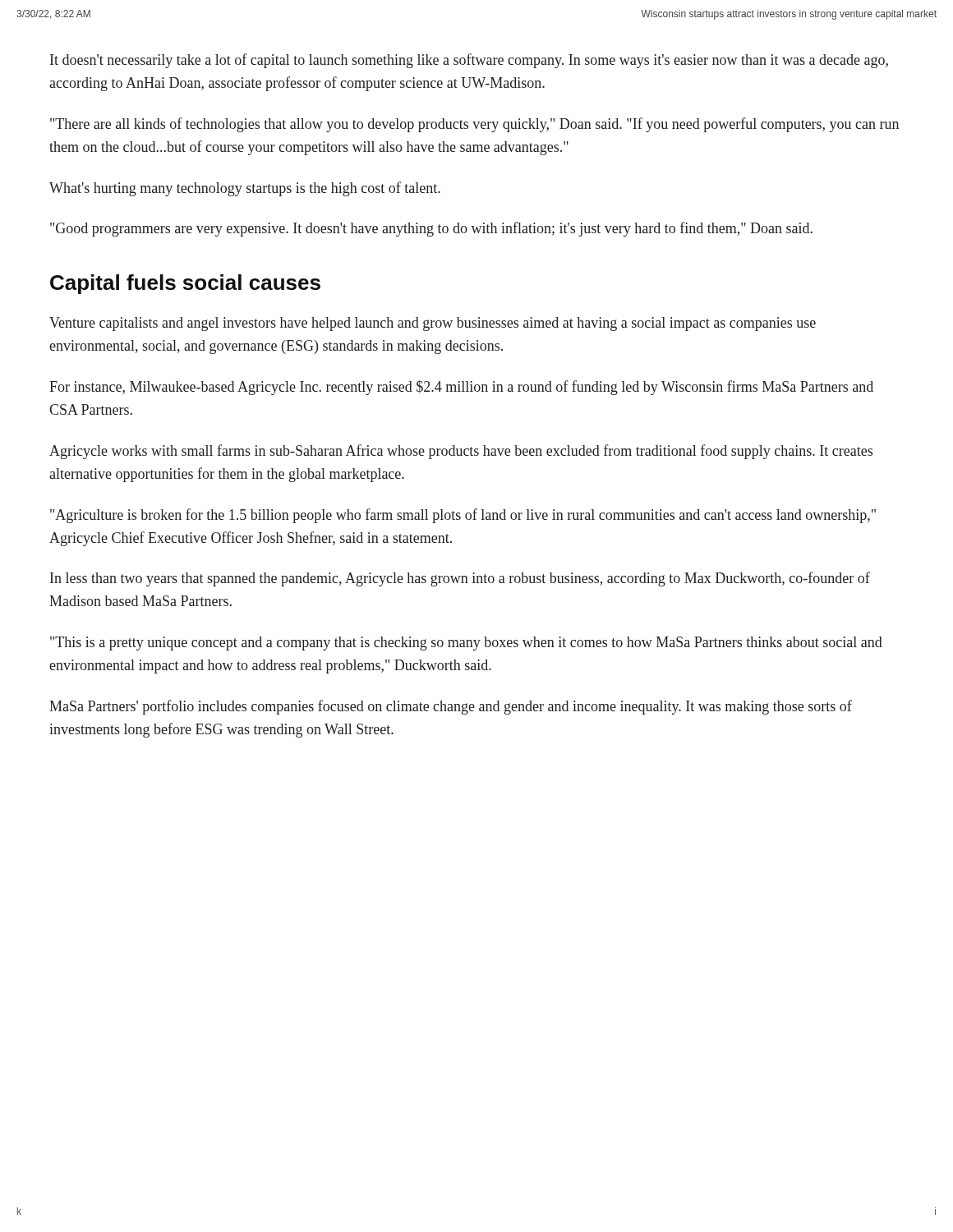
Task: Where is the passage that starts "For instance, Milwaukee-based"?
Action: click(x=461, y=398)
